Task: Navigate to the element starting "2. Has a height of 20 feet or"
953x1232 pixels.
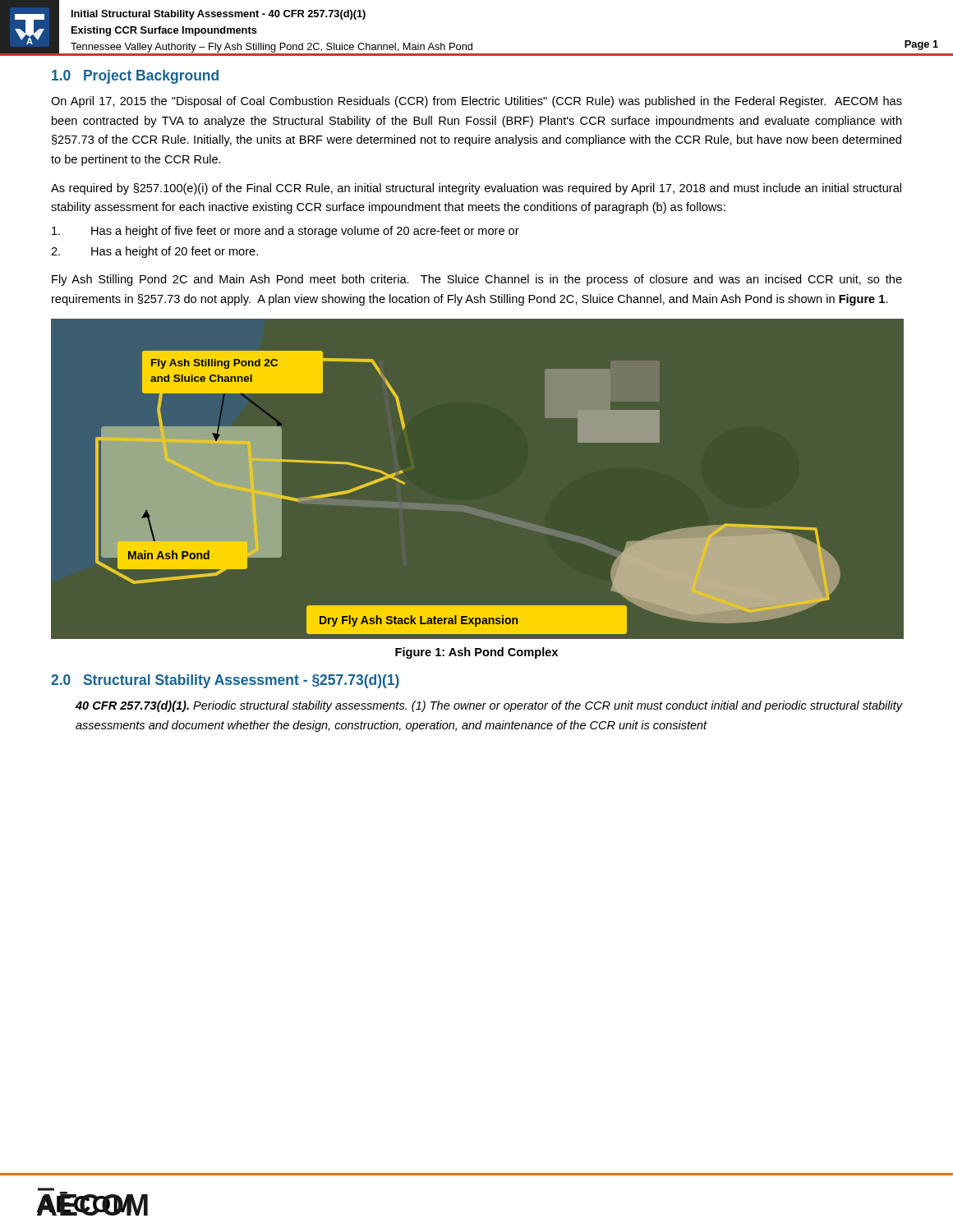Action: pyautogui.click(x=155, y=252)
